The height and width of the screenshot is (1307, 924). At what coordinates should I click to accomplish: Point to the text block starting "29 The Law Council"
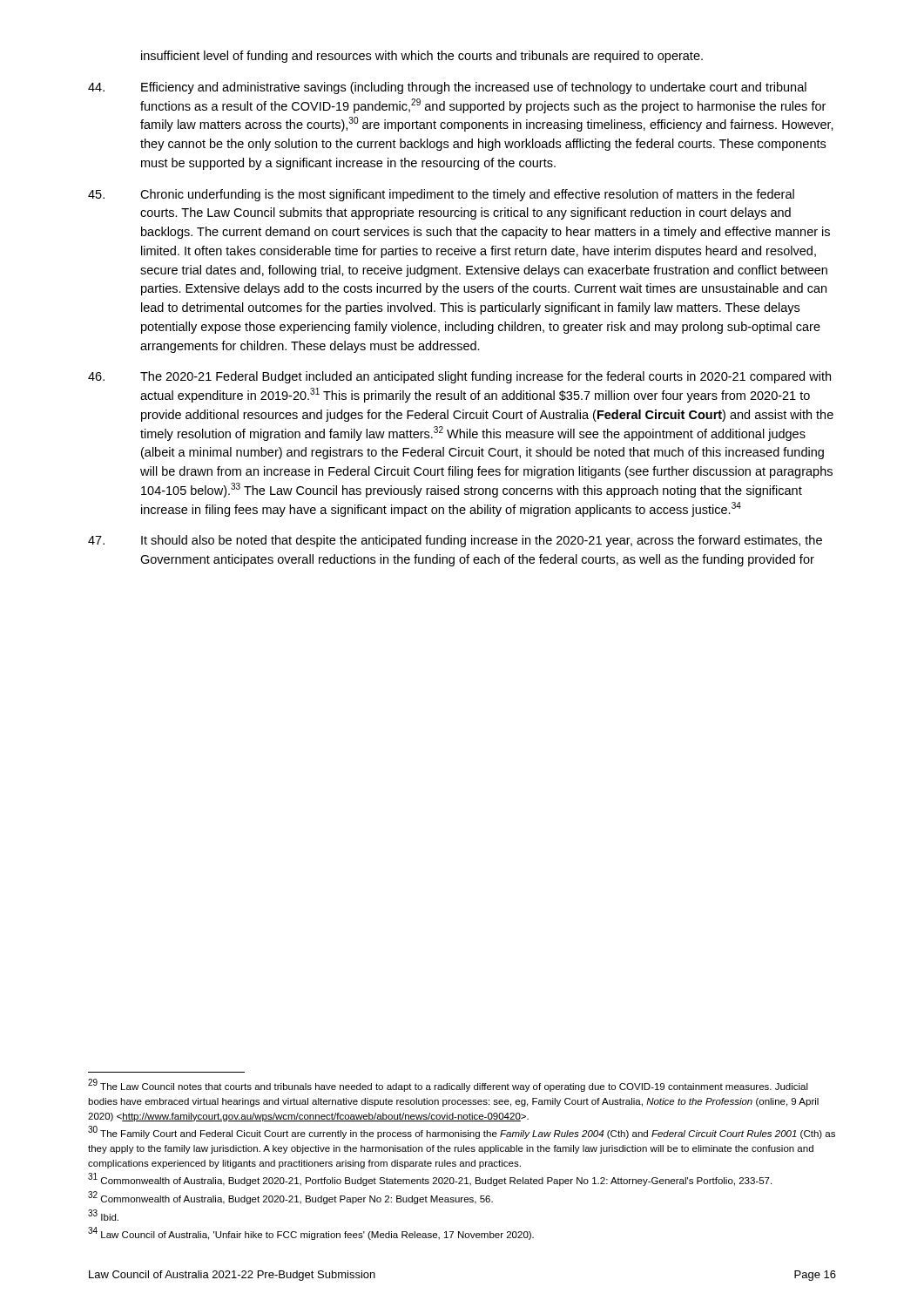[453, 1100]
